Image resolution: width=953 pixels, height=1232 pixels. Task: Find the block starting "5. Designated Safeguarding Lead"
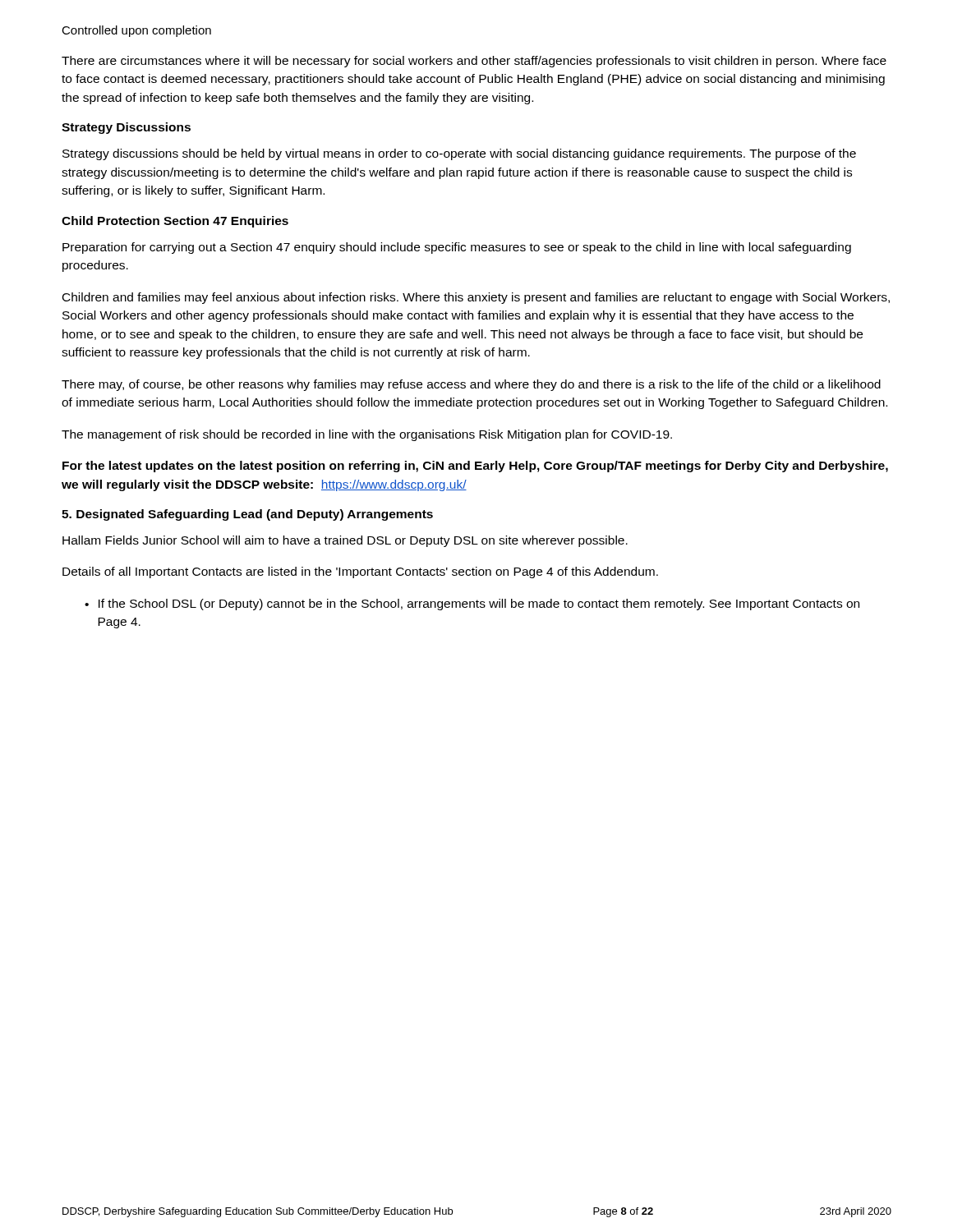coord(247,514)
